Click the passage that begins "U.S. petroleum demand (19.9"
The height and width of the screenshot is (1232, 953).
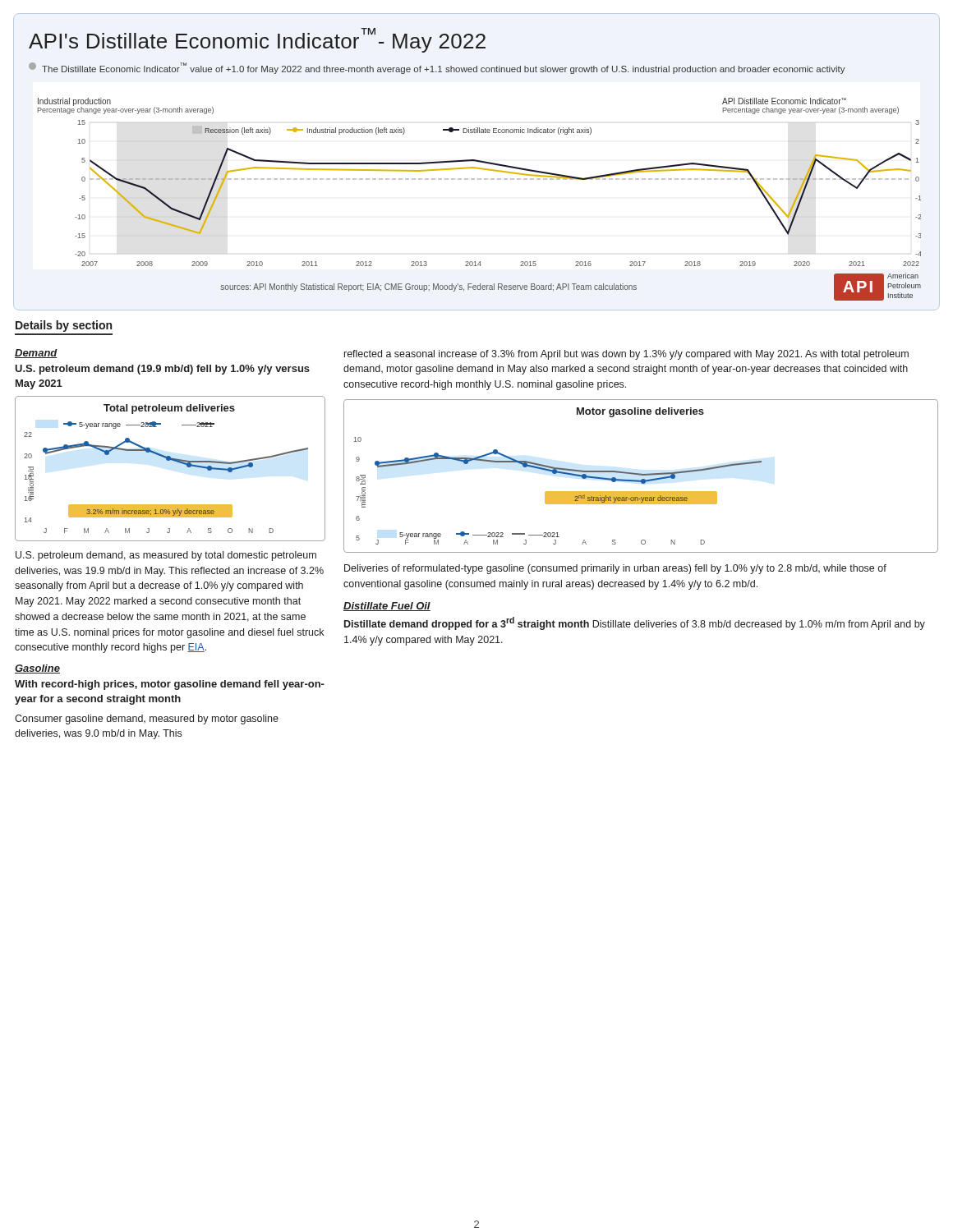click(x=162, y=375)
